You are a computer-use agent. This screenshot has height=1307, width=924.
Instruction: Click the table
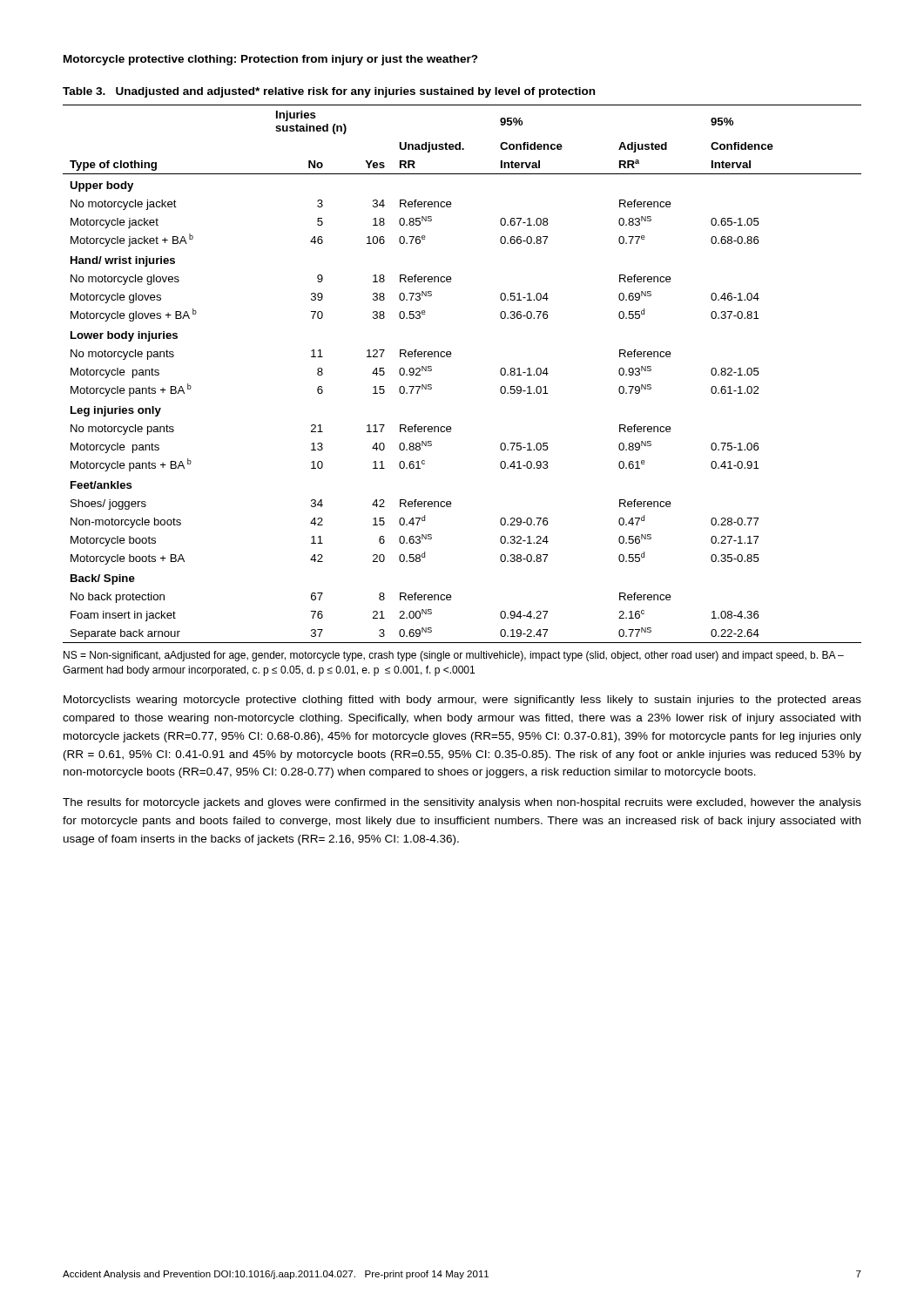pos(462,374)
